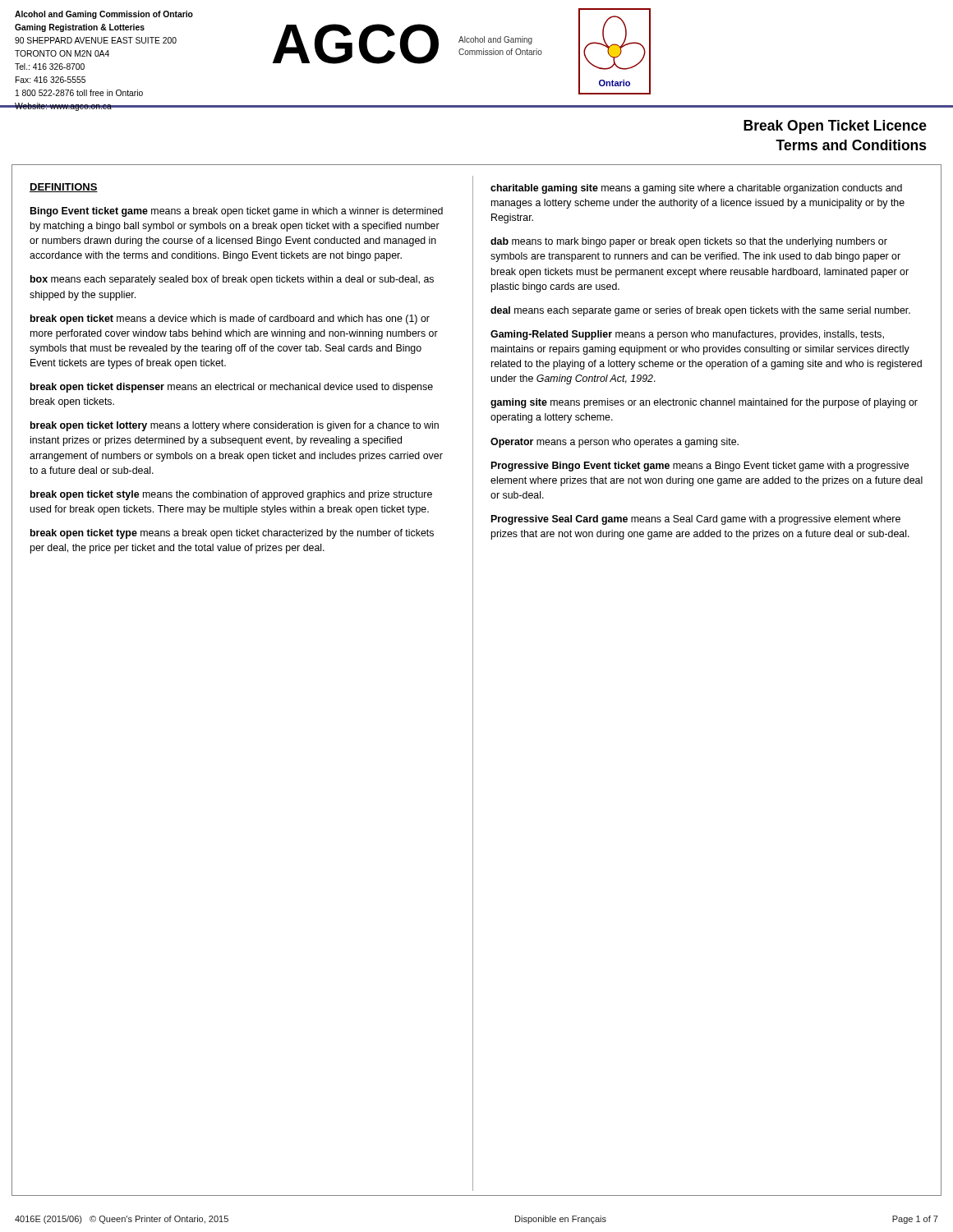Where is the passage that starts "Gaming-Related Supplier means a person"?
The image size is (953, 1232).
[x=706, y=356]
